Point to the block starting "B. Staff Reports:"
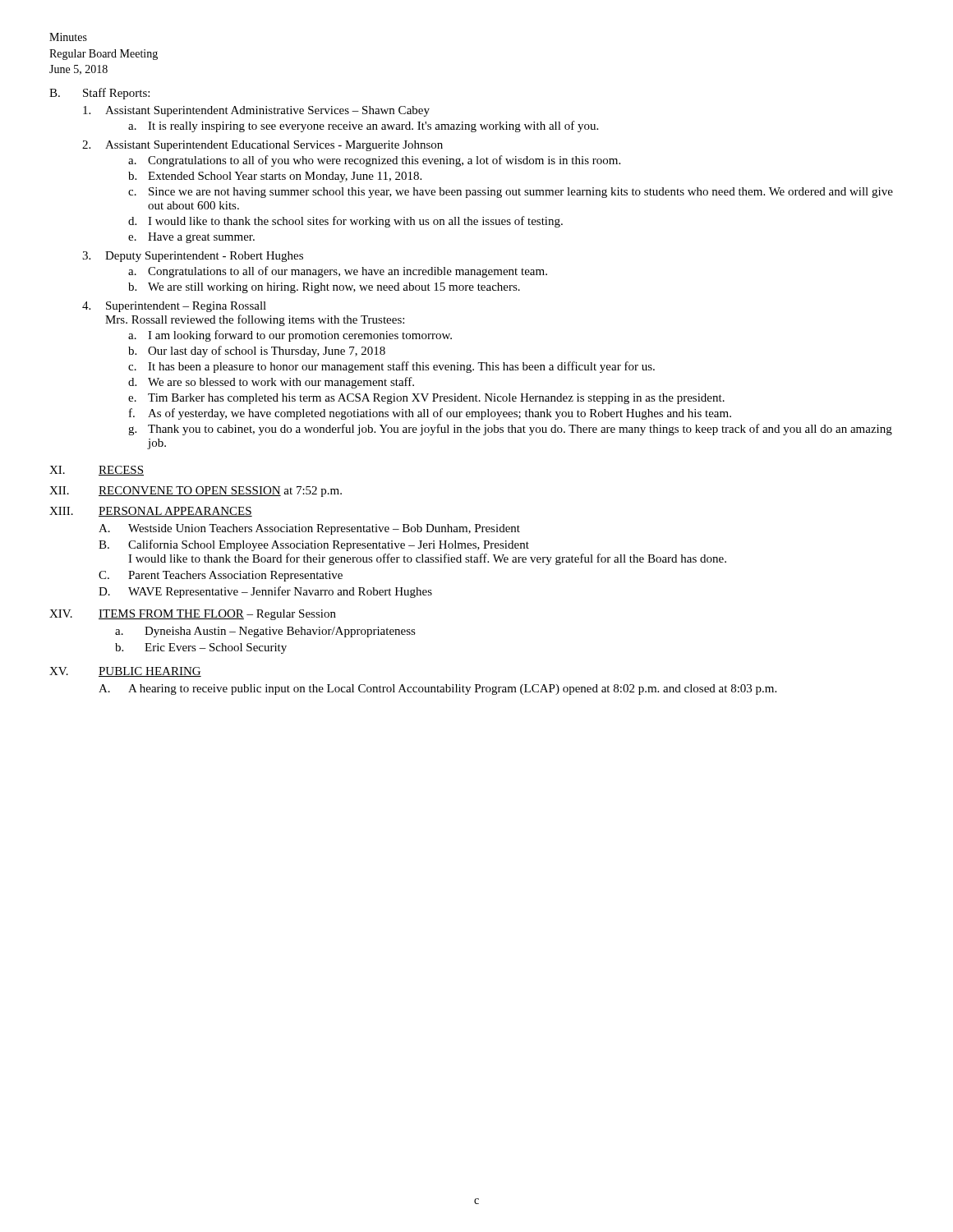Screen dimensions: 1232x953 pyautogui.click(x=99, y=94)
